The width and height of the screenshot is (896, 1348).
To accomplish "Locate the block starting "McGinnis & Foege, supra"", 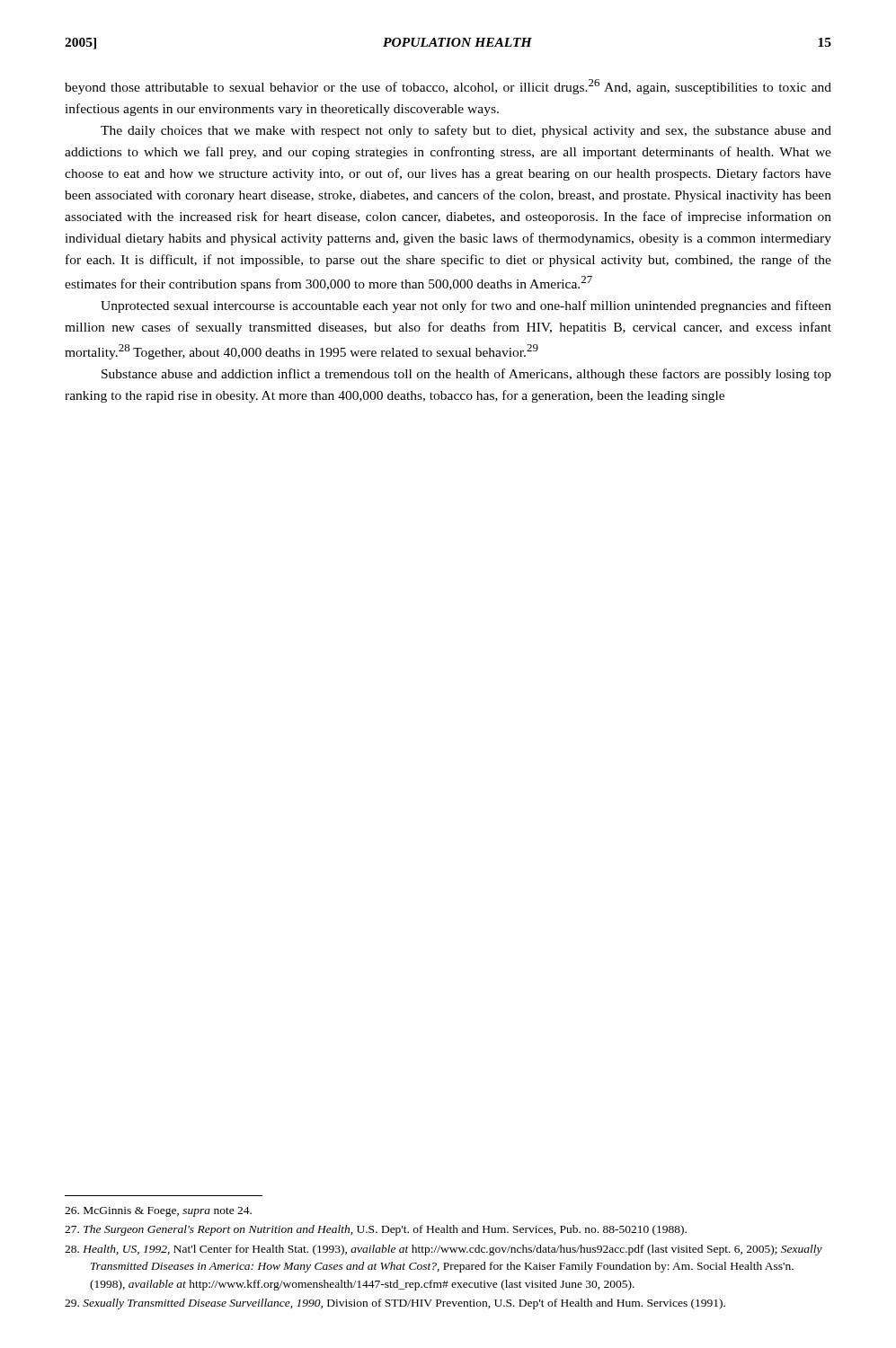I will [158, 1212].
